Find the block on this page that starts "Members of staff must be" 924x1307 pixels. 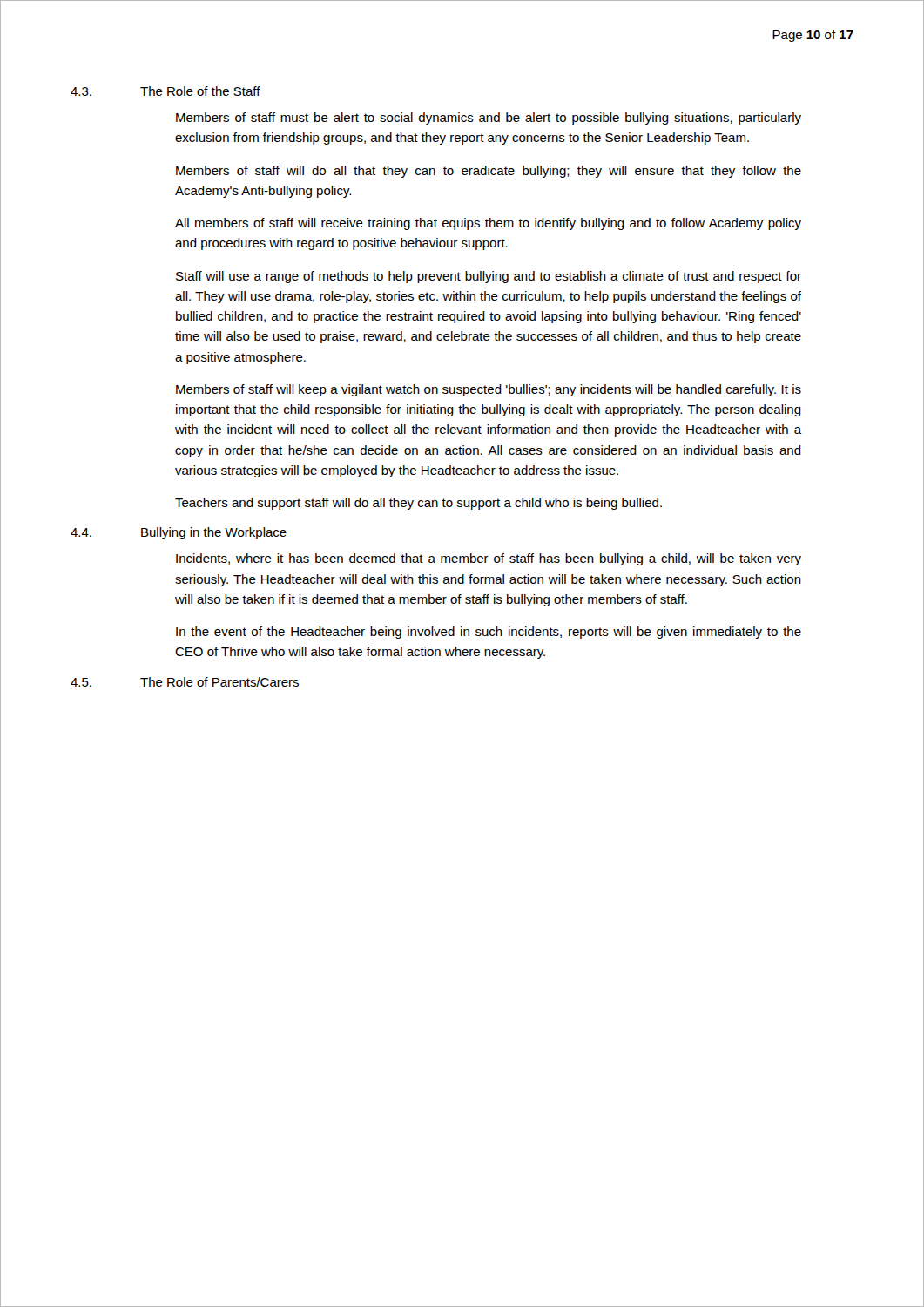[x=488, y=127]
